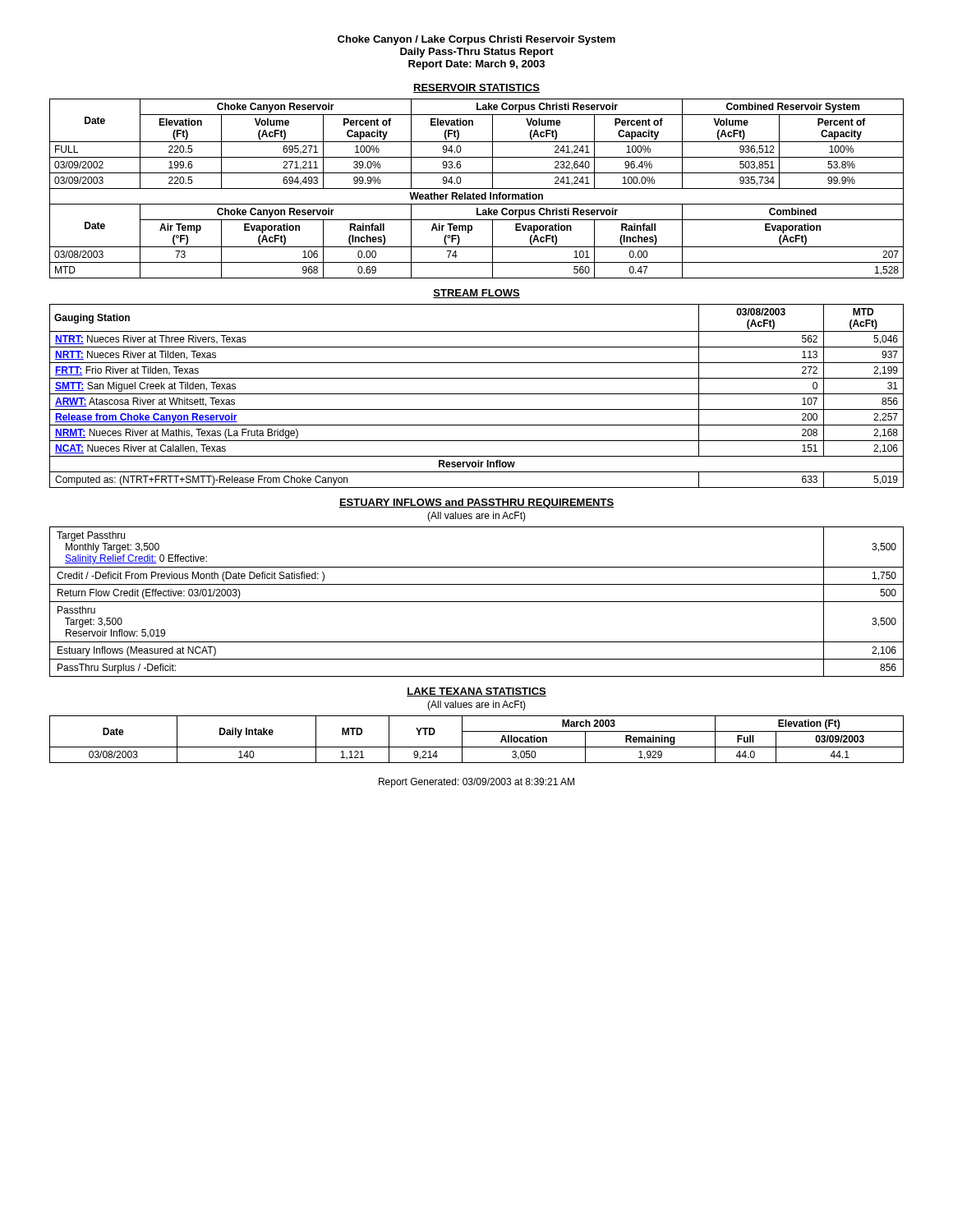Select the section header that reads "ESTUARY INFLOWS and PASSTHRU REQUIREMENTS"

[476, 502]
